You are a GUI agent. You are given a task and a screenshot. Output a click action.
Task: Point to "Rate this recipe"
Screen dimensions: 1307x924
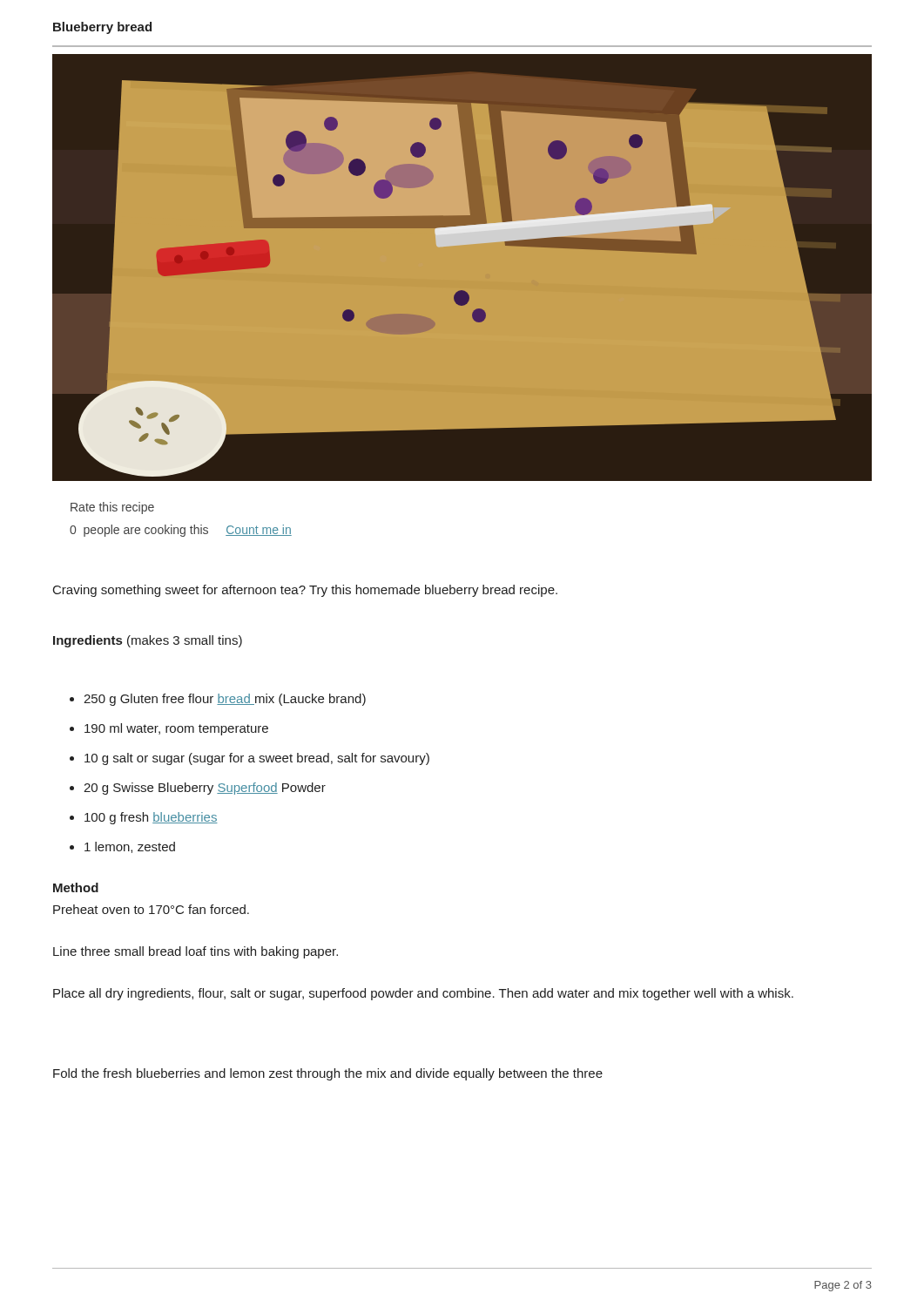112,507
